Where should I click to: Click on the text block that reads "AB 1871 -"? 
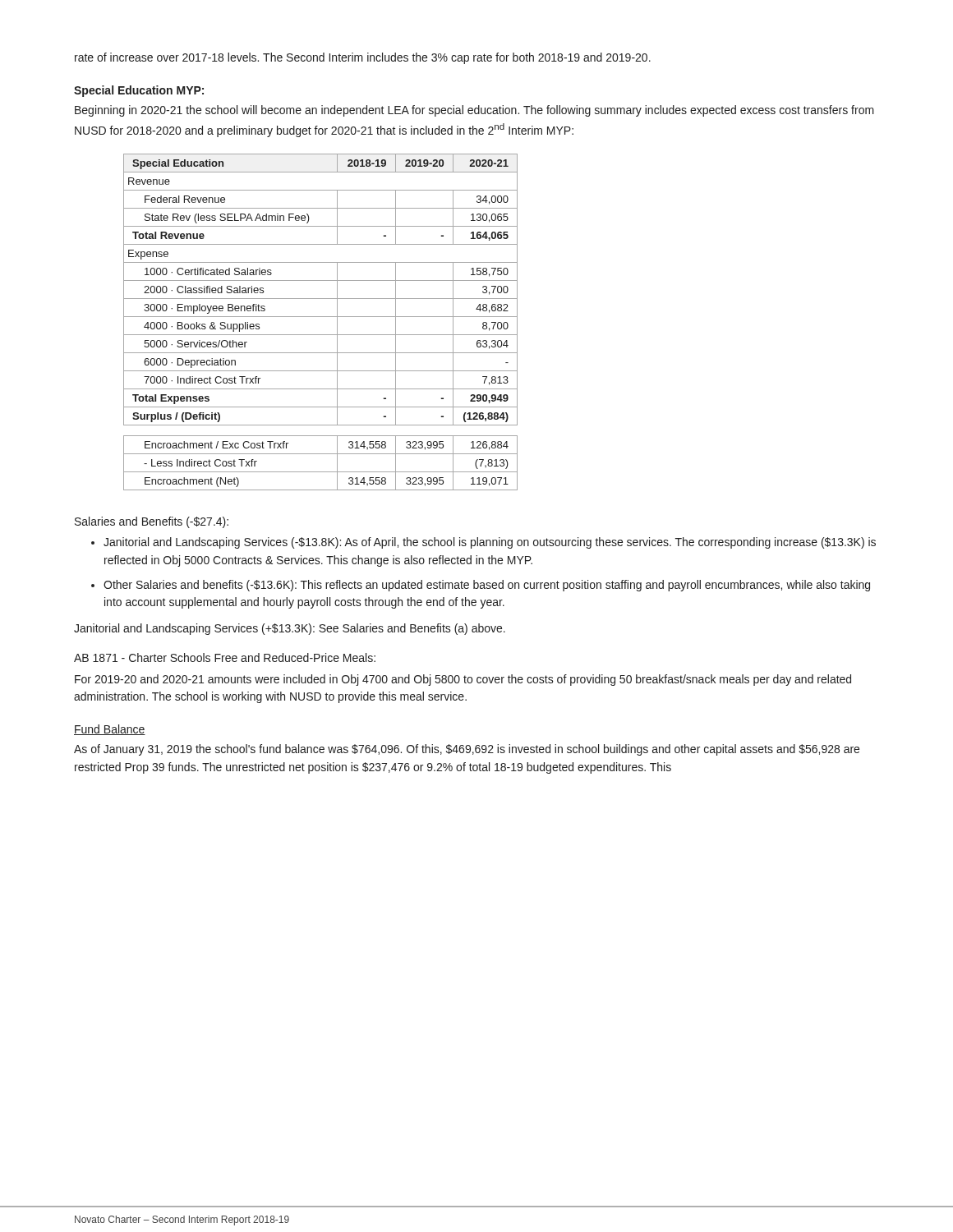coord(225,658)
